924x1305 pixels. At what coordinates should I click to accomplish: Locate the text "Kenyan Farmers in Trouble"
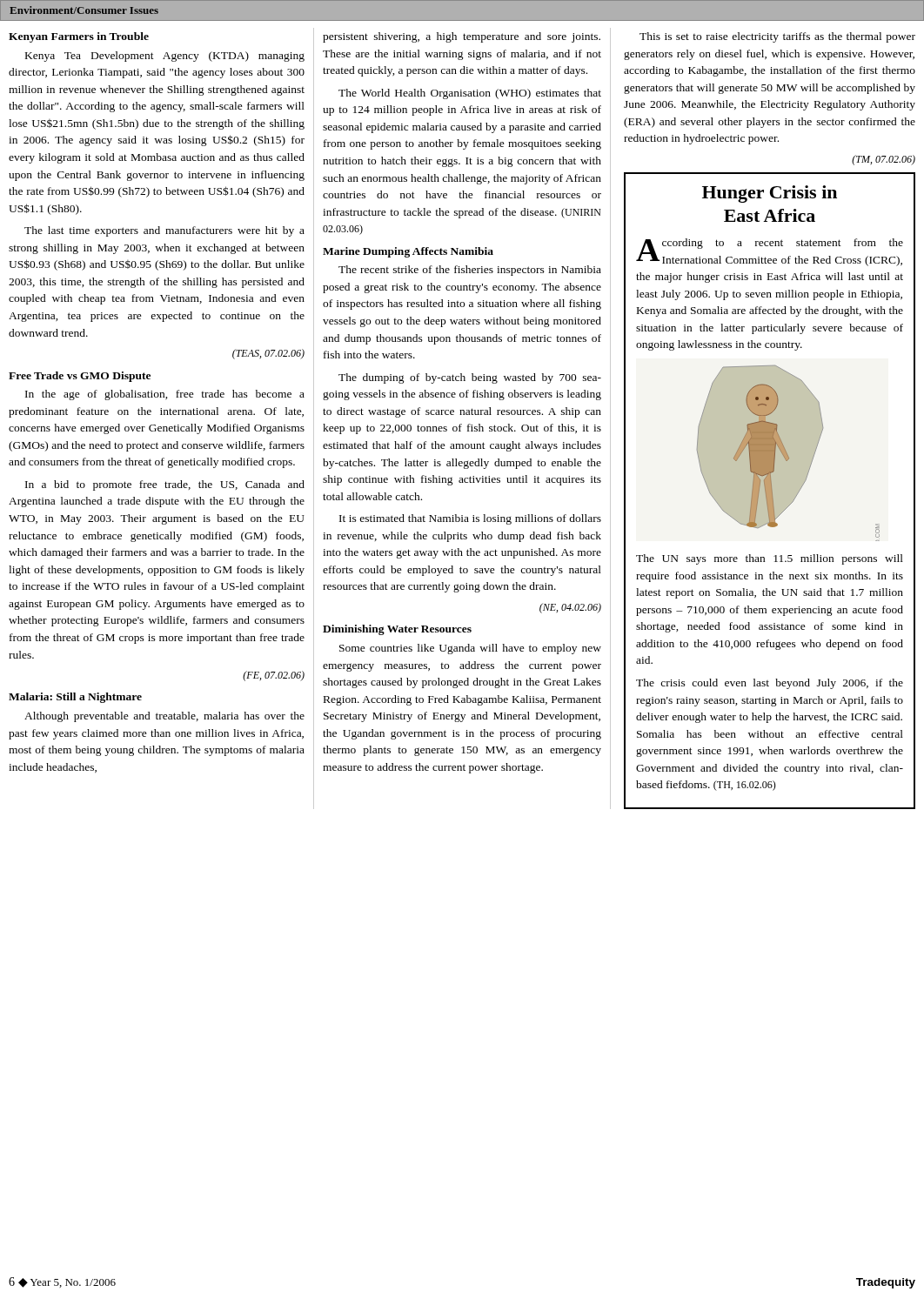tap(157, 36)
